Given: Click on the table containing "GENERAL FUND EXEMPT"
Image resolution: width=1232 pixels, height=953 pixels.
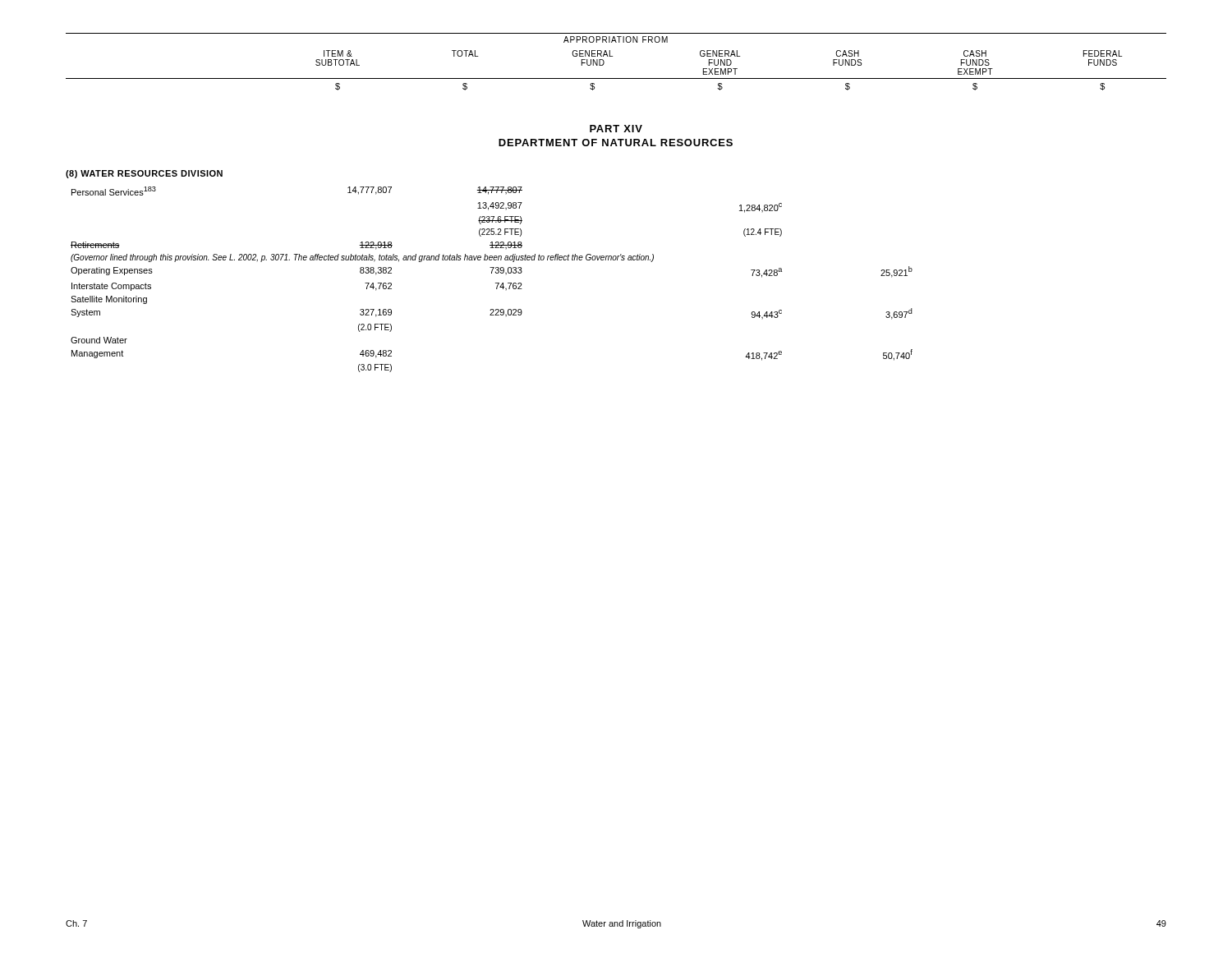Looking at the screenshot, I should [616, 63].
